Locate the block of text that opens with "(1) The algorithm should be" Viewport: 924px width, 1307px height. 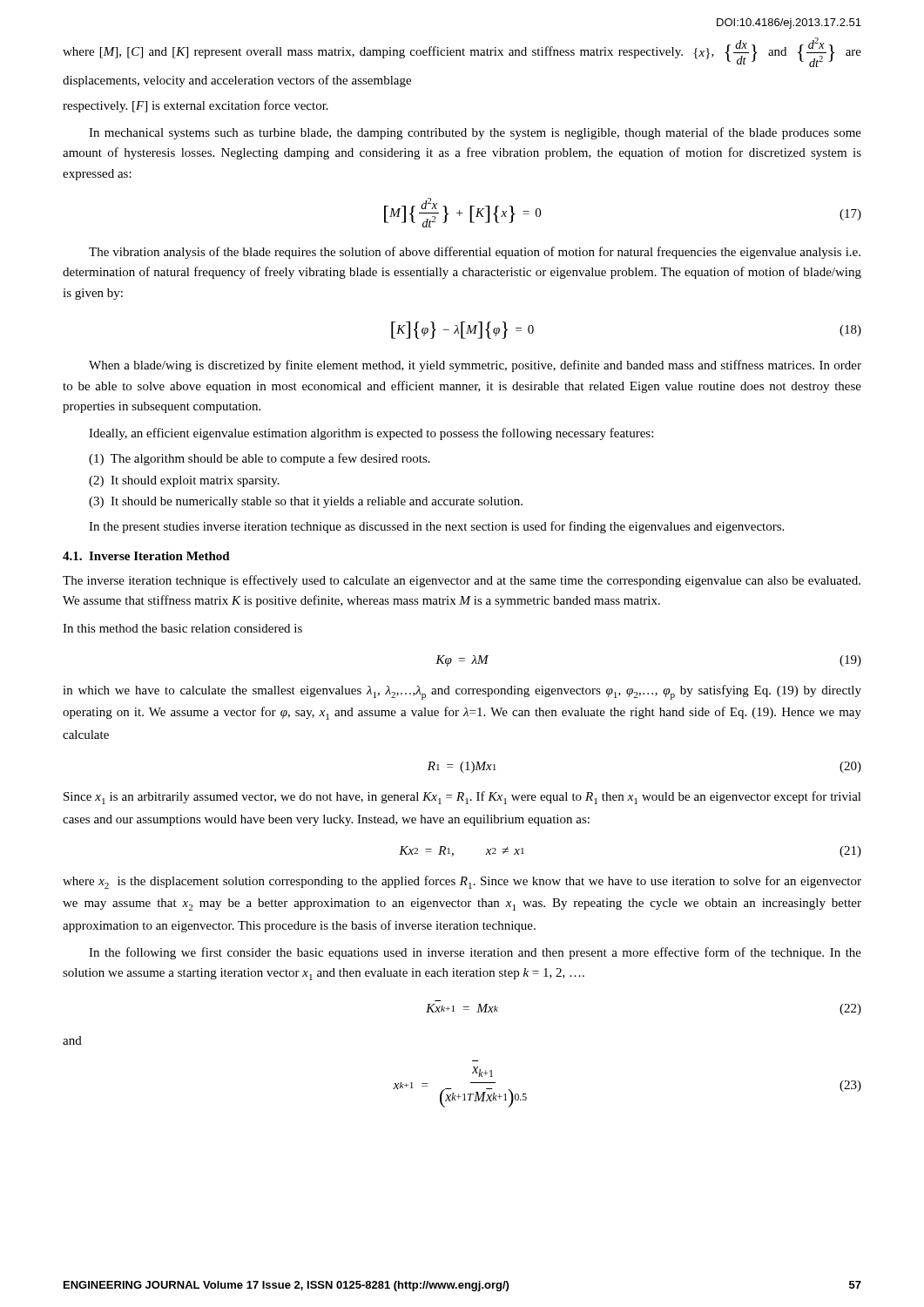tap(260, 459)
